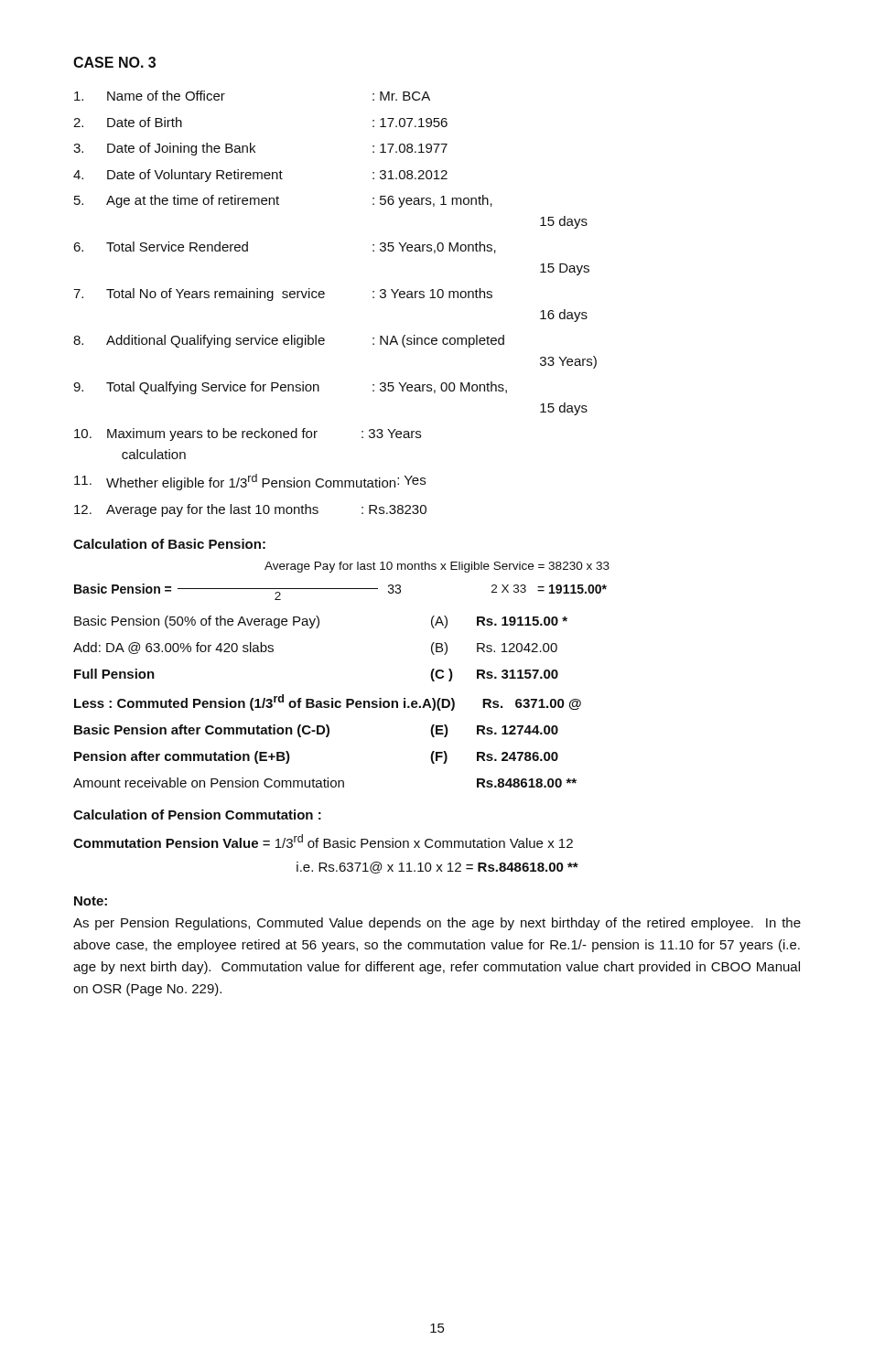Navigate to the text block starting "CASE NO. 3"
The image size is (874, 1372).
115,63
